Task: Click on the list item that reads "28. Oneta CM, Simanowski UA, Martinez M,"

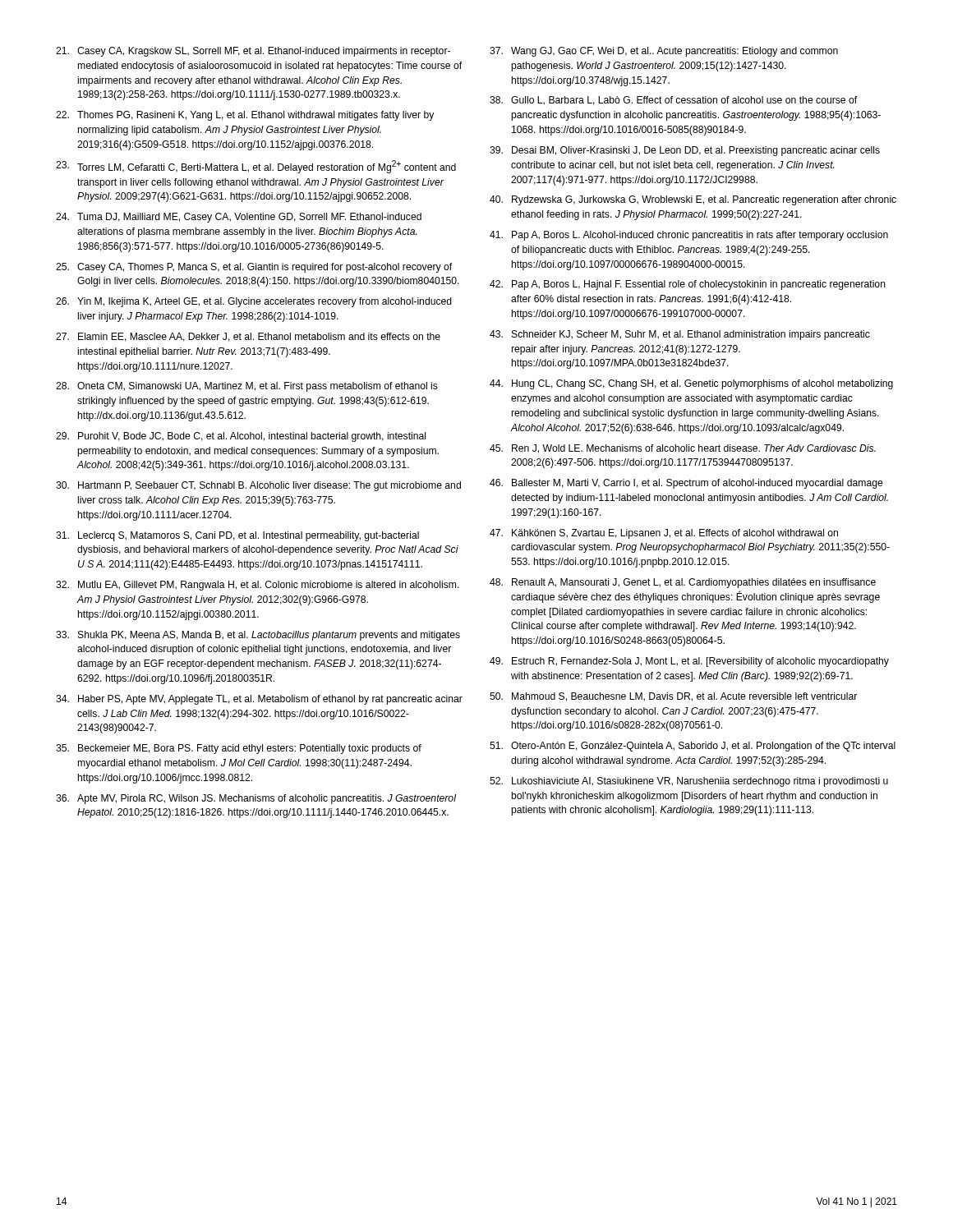Action: (x=260, y=402)
